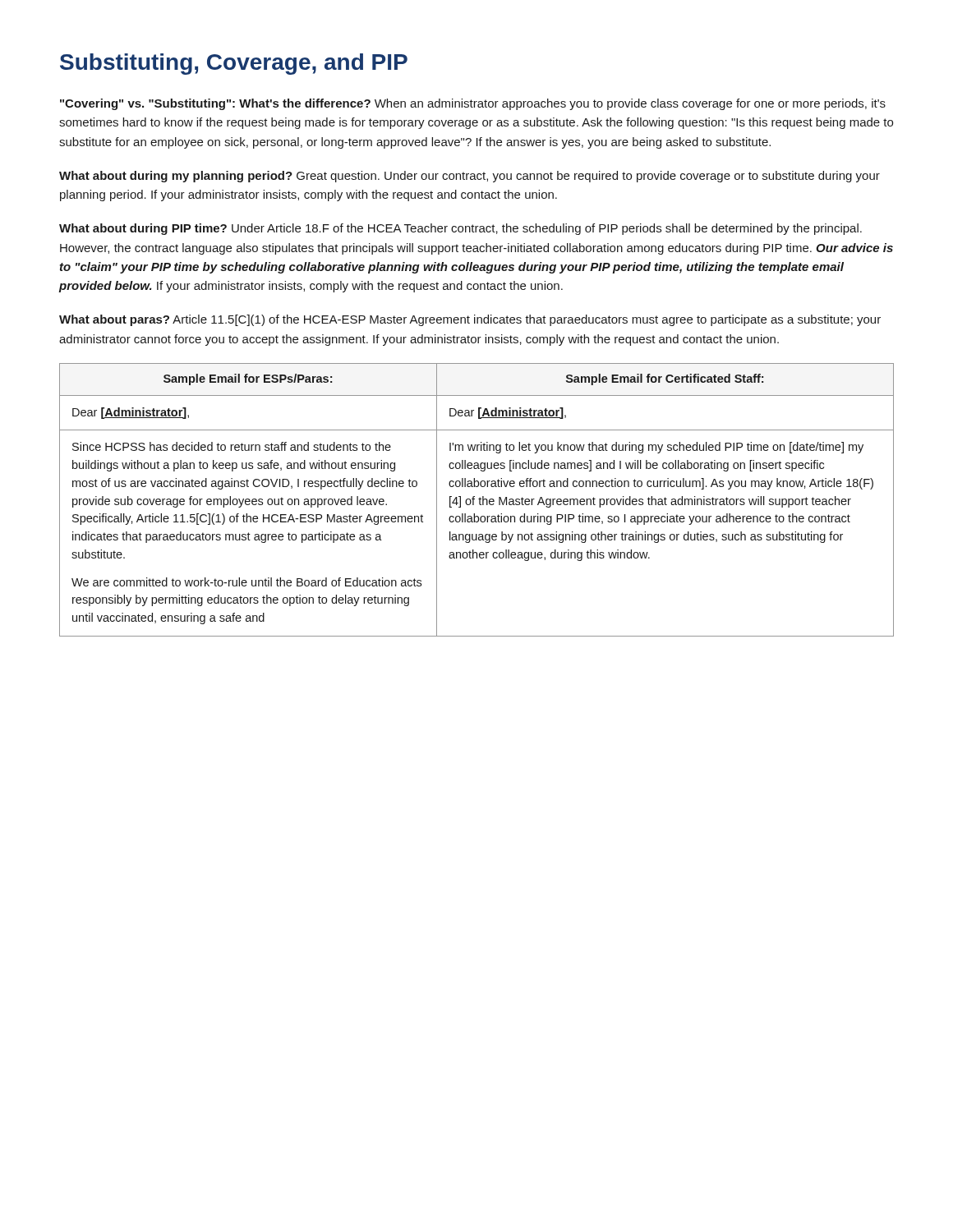953x1232 pixels.
Task: Select the passage starting "What about during PIP time? Under"
Action: [476, 257]
